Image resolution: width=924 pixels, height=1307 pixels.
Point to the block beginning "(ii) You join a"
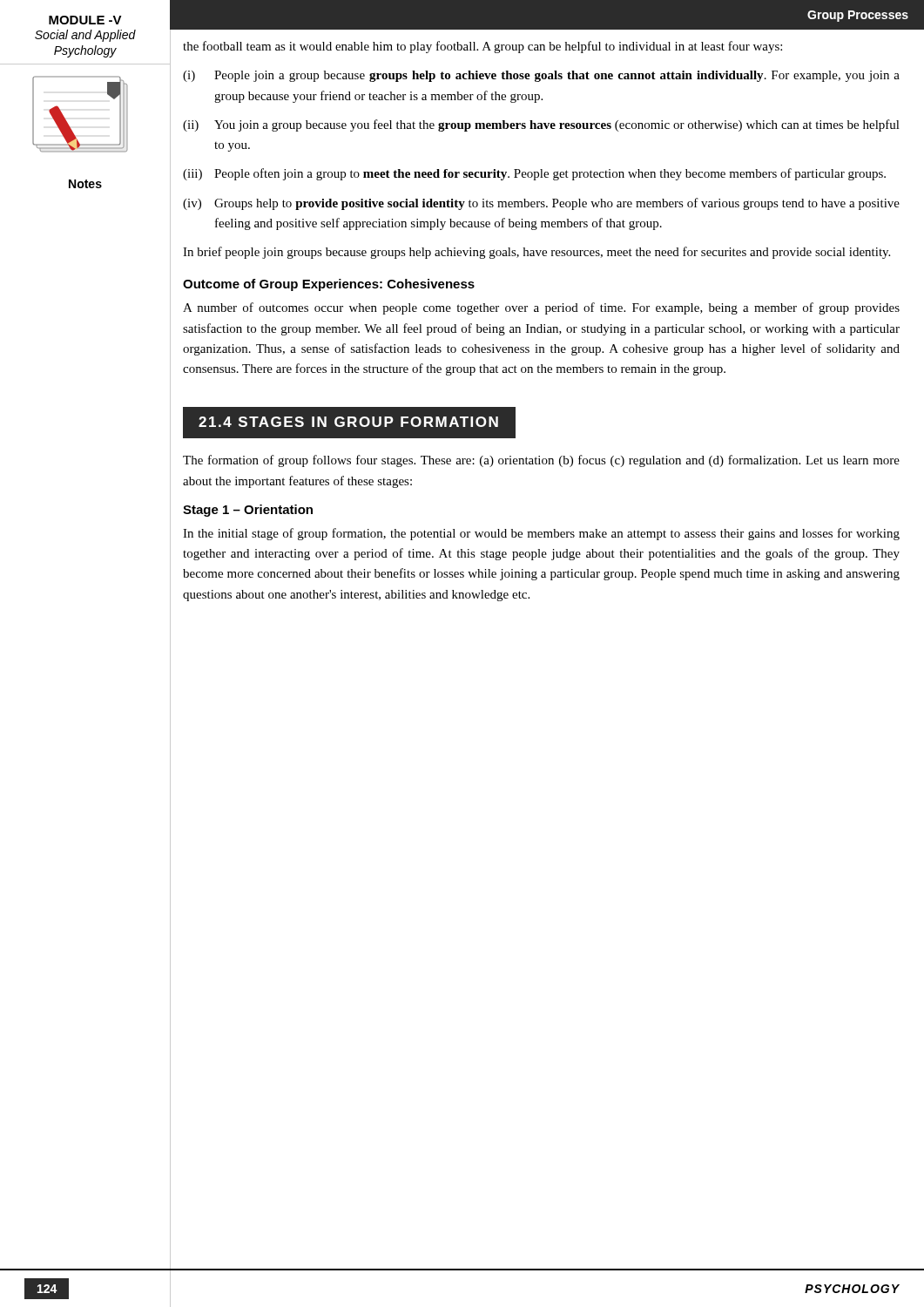point(541,135)
